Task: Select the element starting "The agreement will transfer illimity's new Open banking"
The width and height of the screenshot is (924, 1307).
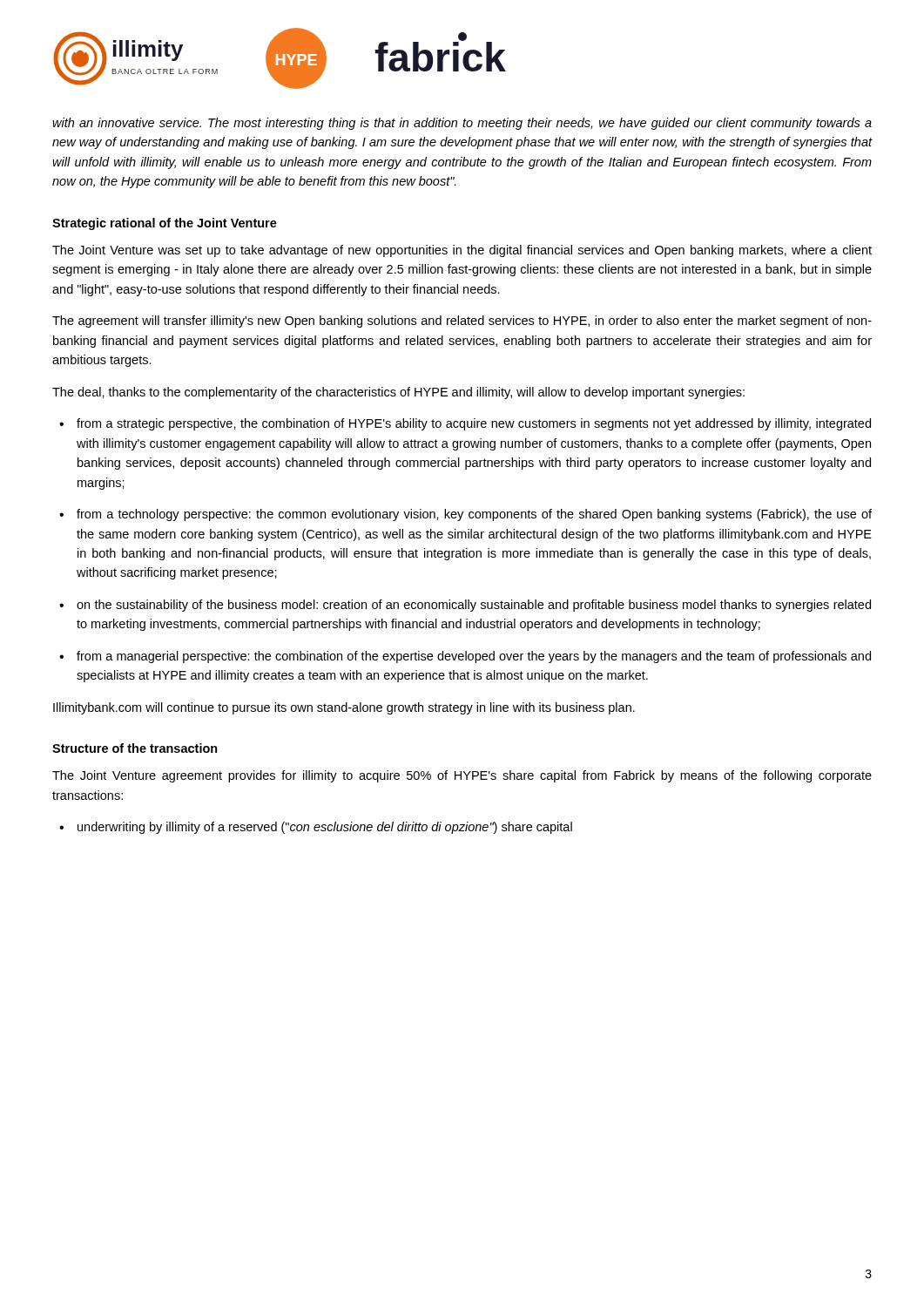Action: pyautogui.click(x=462, y=340)
